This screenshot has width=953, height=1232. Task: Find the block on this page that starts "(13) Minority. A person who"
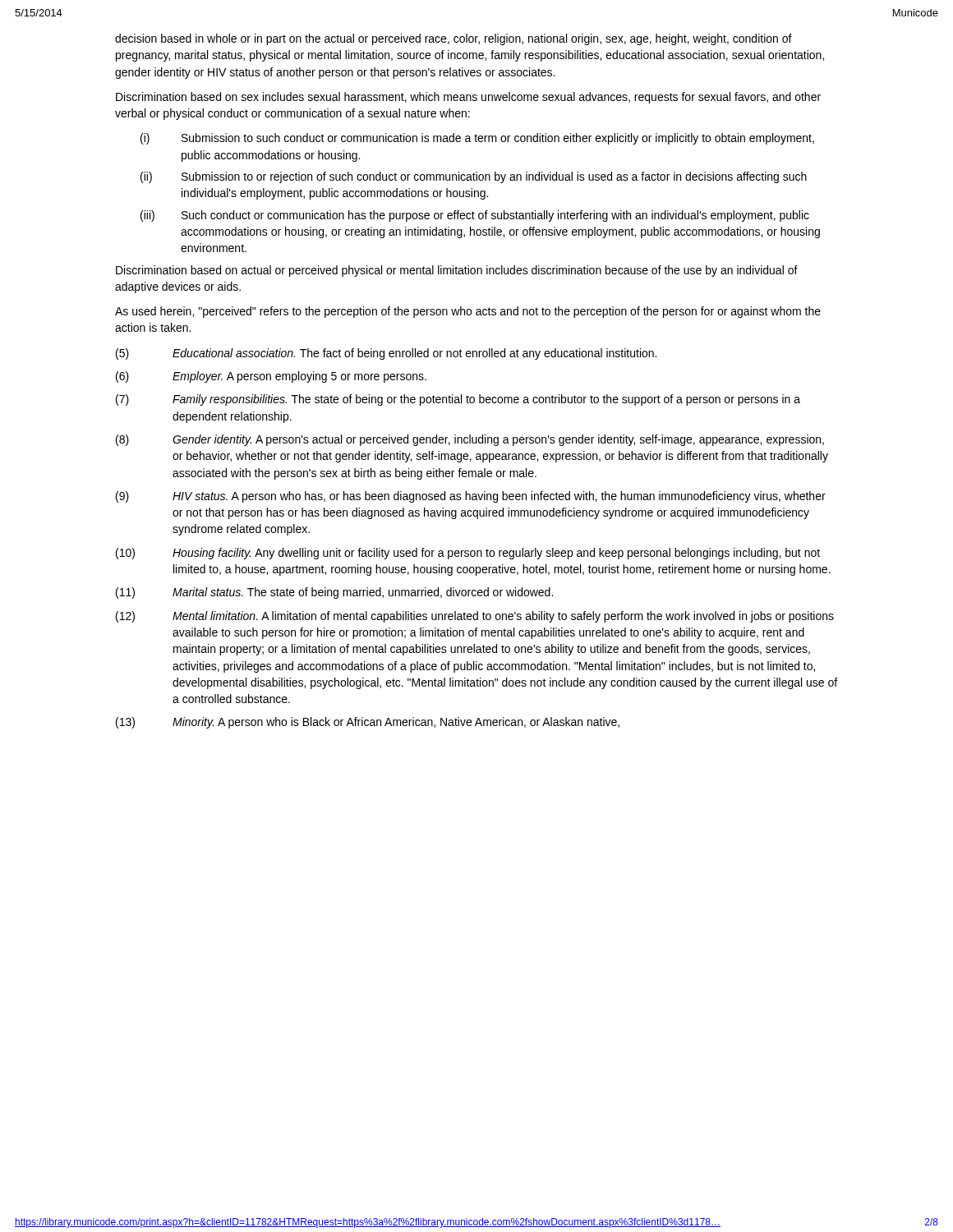(x=476, y=722)
